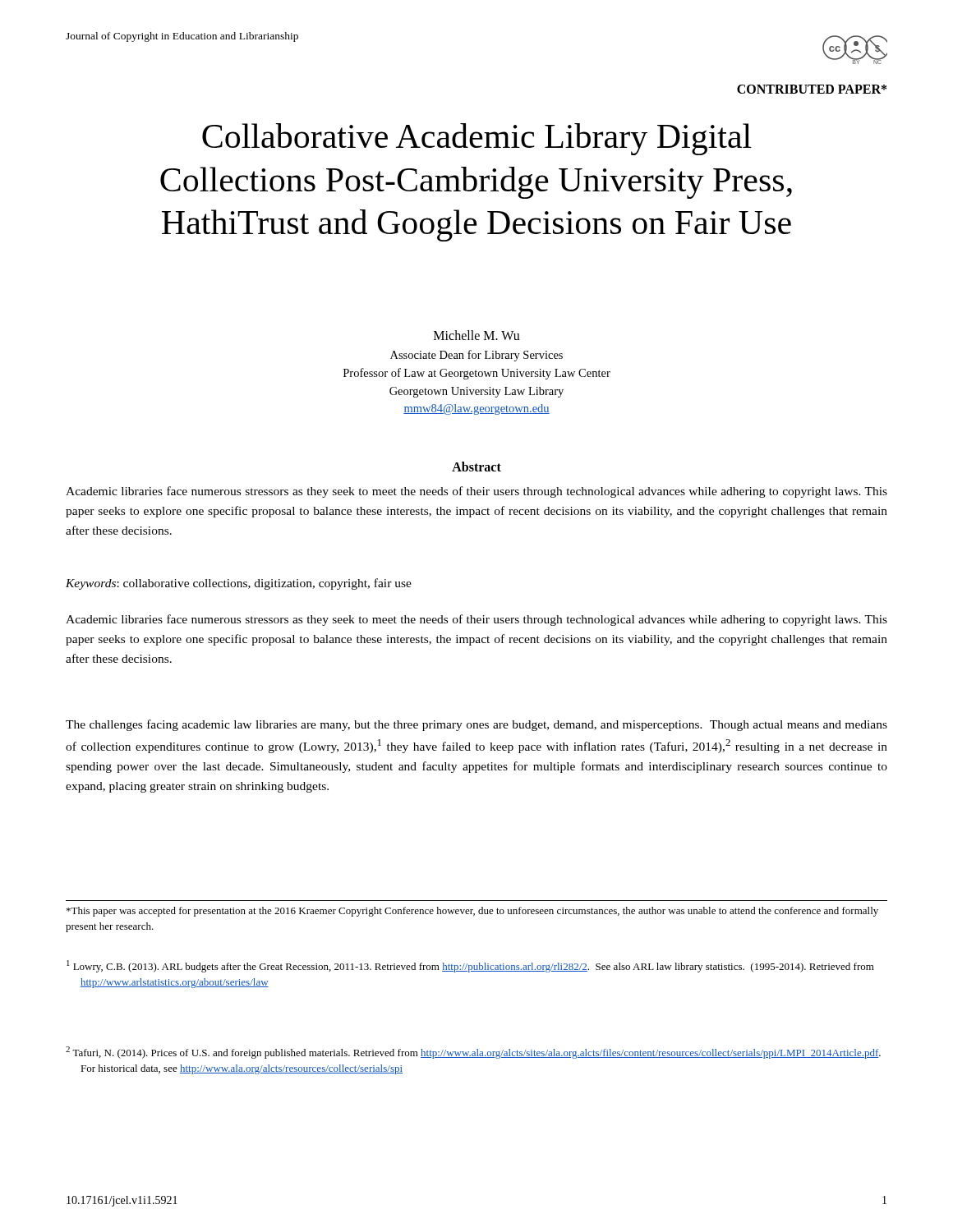Locate the logo
The height and width of the screenshot is (1232, 953).
pyautogui.click(x=854, y=48)
